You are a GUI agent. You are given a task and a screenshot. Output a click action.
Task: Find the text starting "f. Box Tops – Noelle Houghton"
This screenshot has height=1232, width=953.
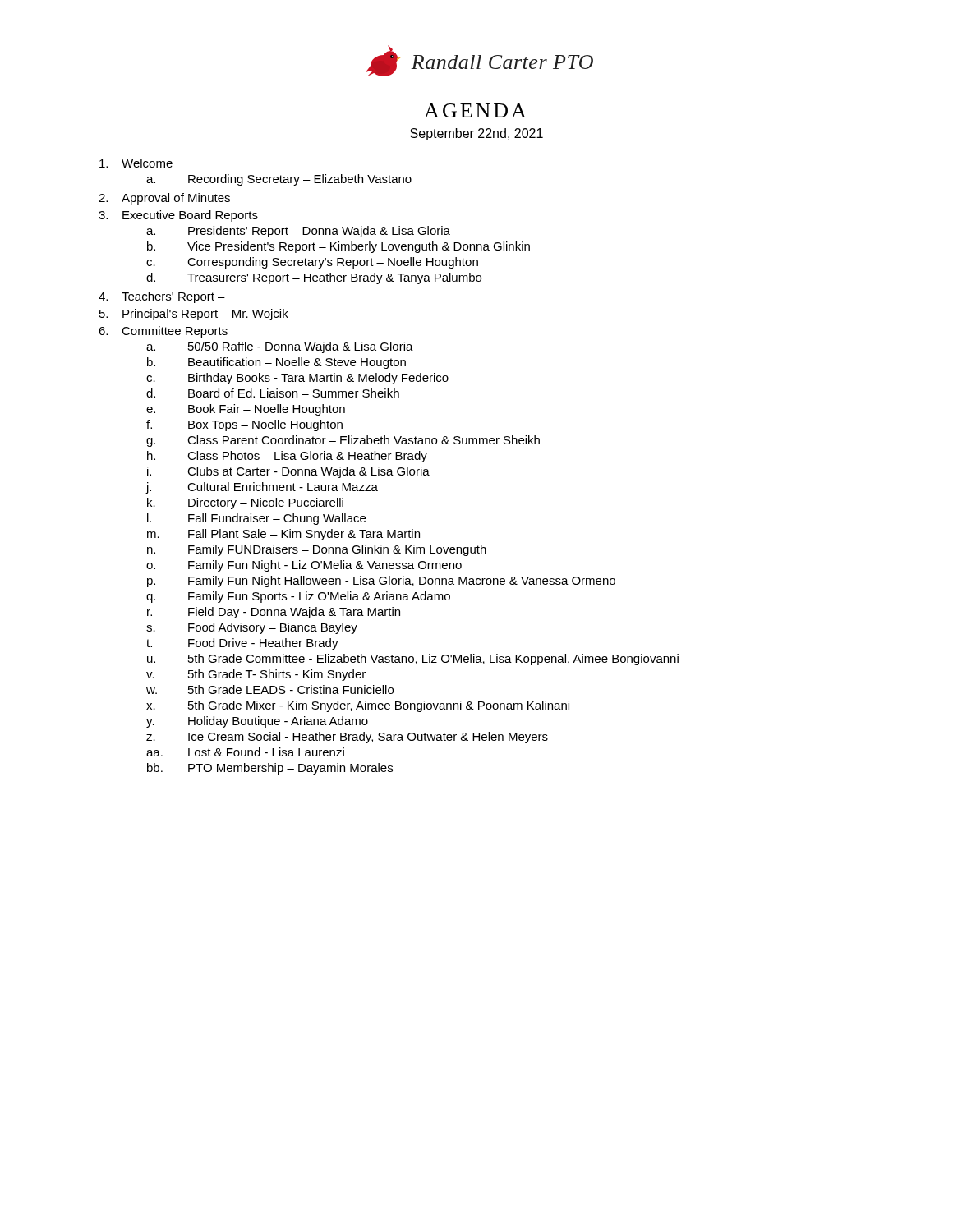[x=244, y=425]
